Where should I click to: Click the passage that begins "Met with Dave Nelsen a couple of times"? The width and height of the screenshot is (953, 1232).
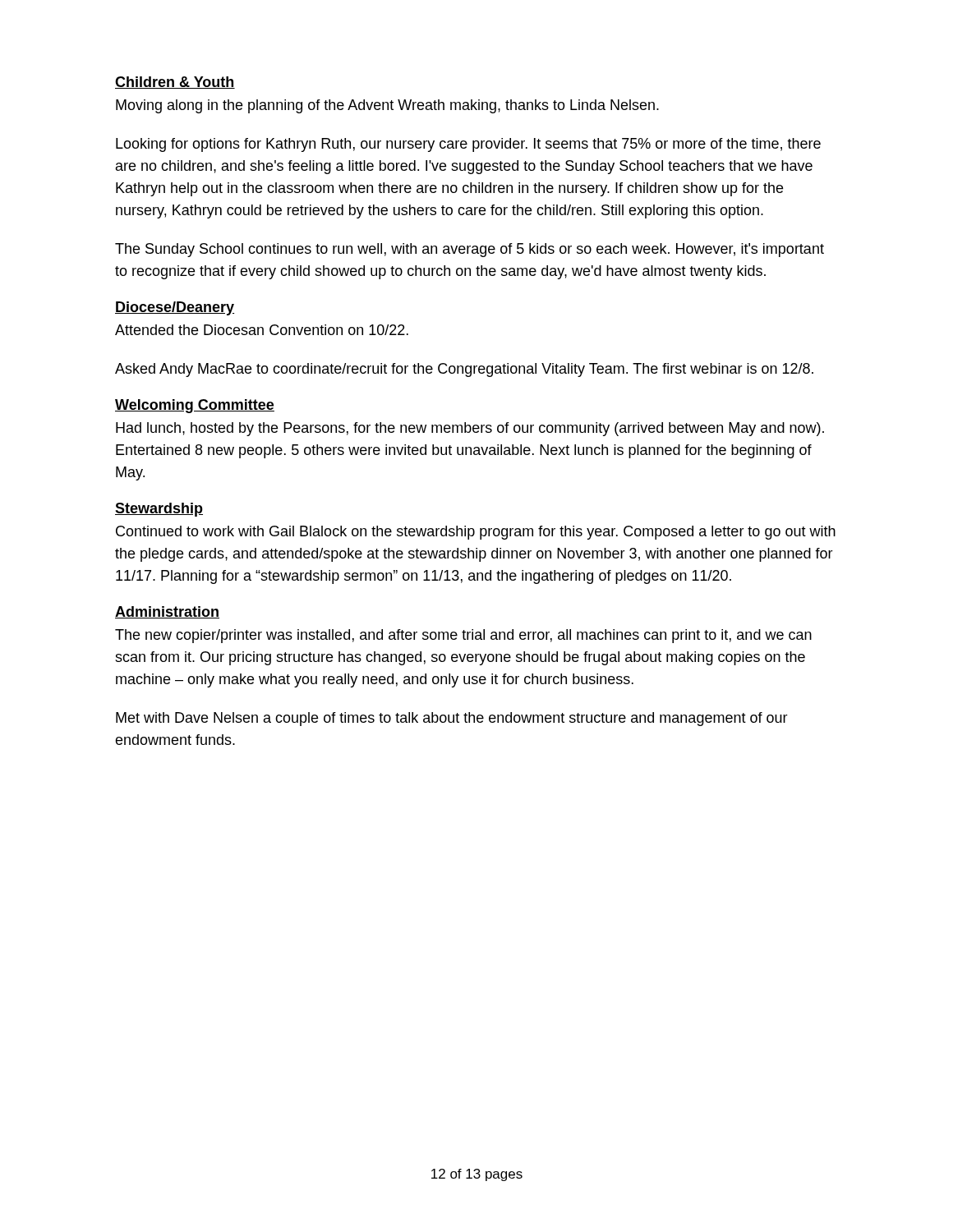click(451, 729)
